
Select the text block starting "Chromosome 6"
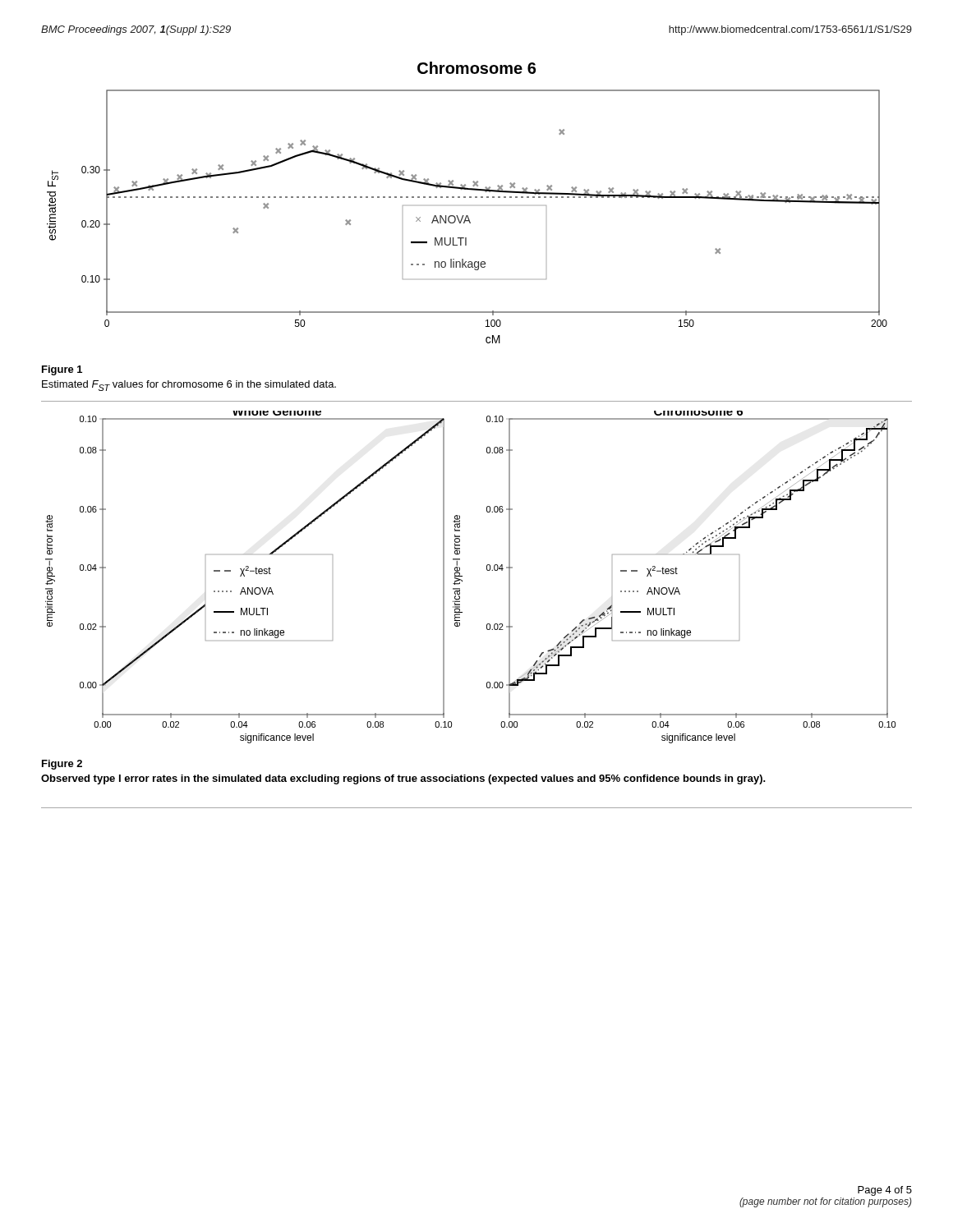click(x=476, y=68)
